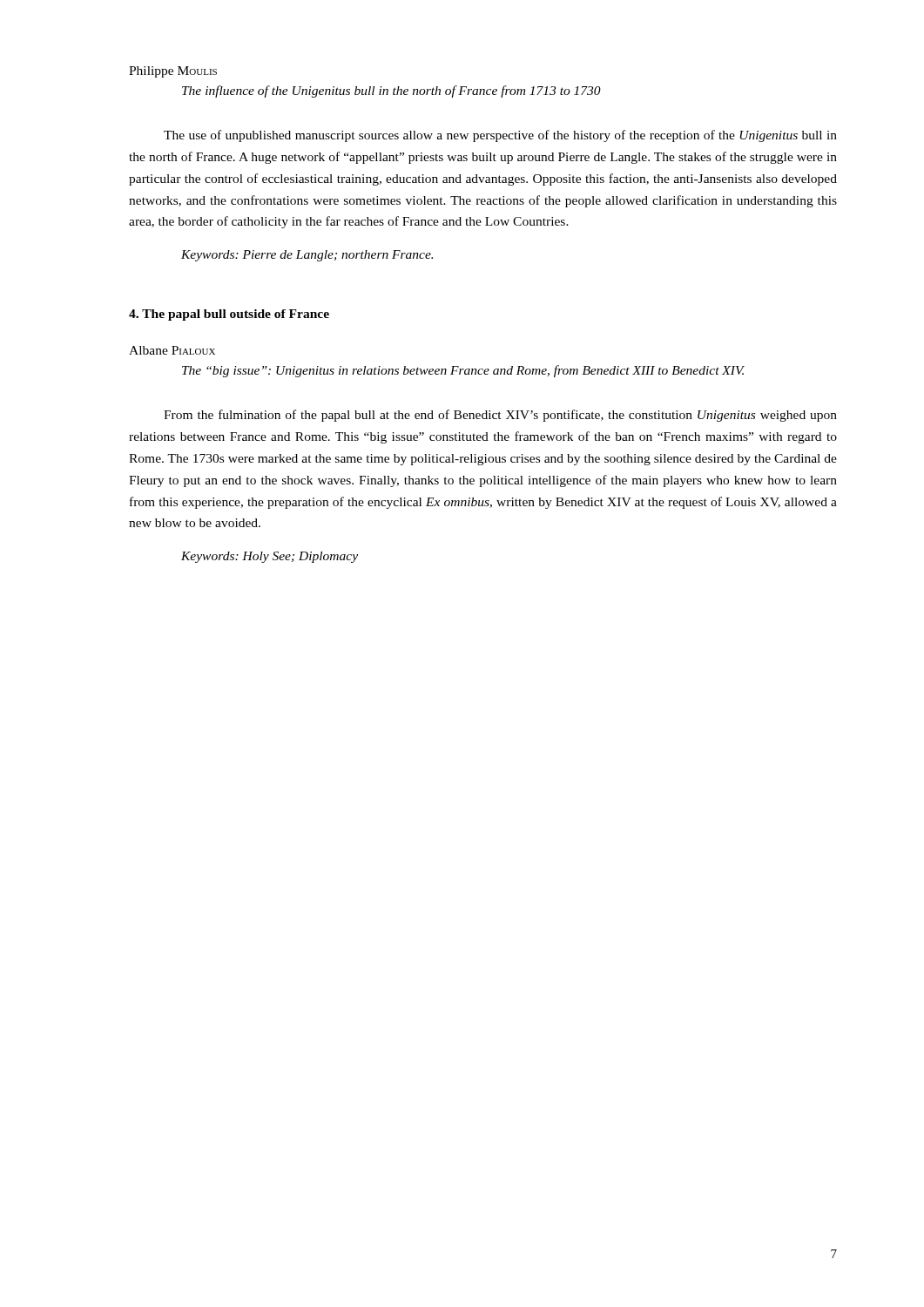Select the block starting "4. The papal bull"
The image size is (924, 1307).
pos(229,313)
